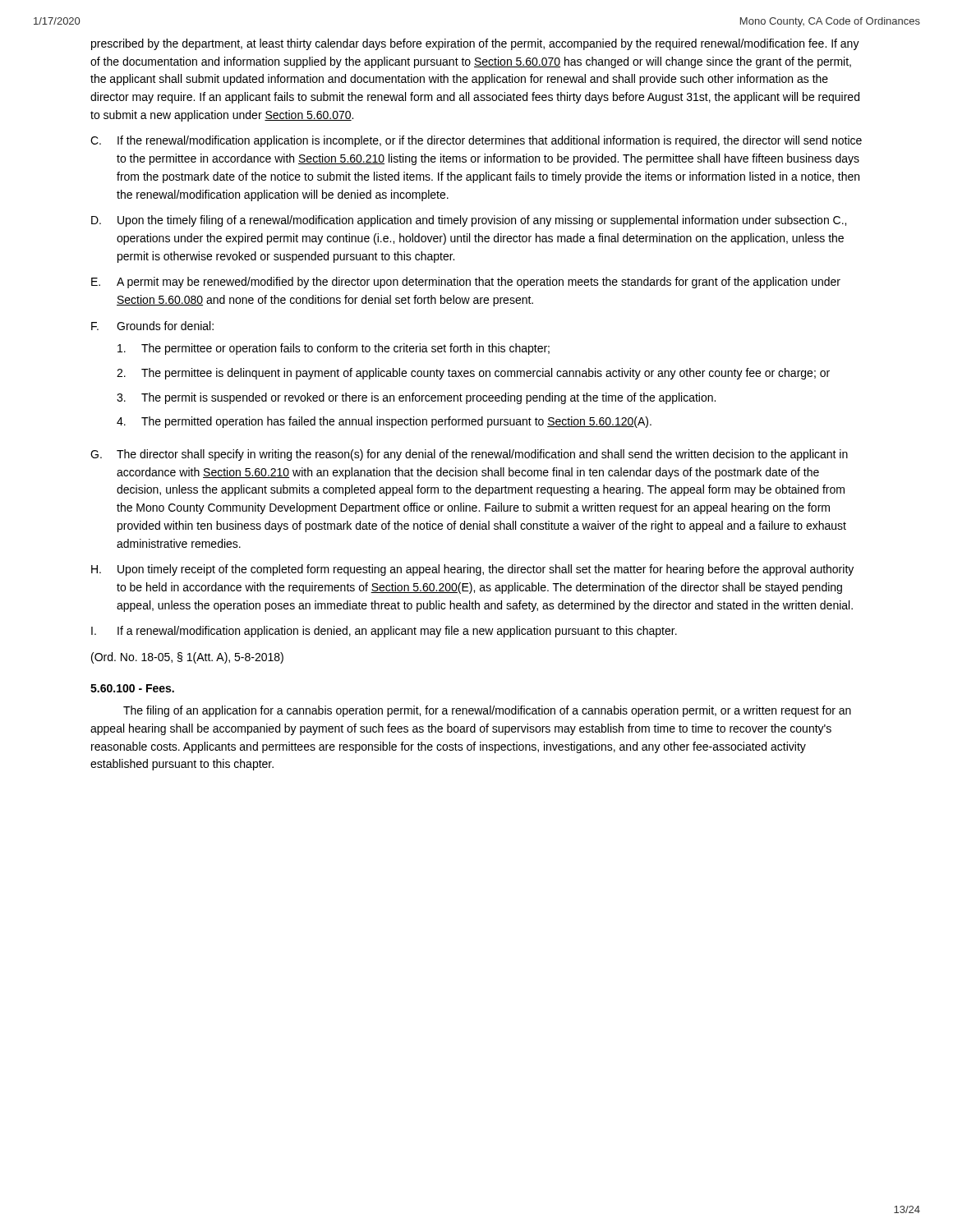
Task: Point to the block beginning "2. The permittee is delinquent in"
Action: pos(490,374)
